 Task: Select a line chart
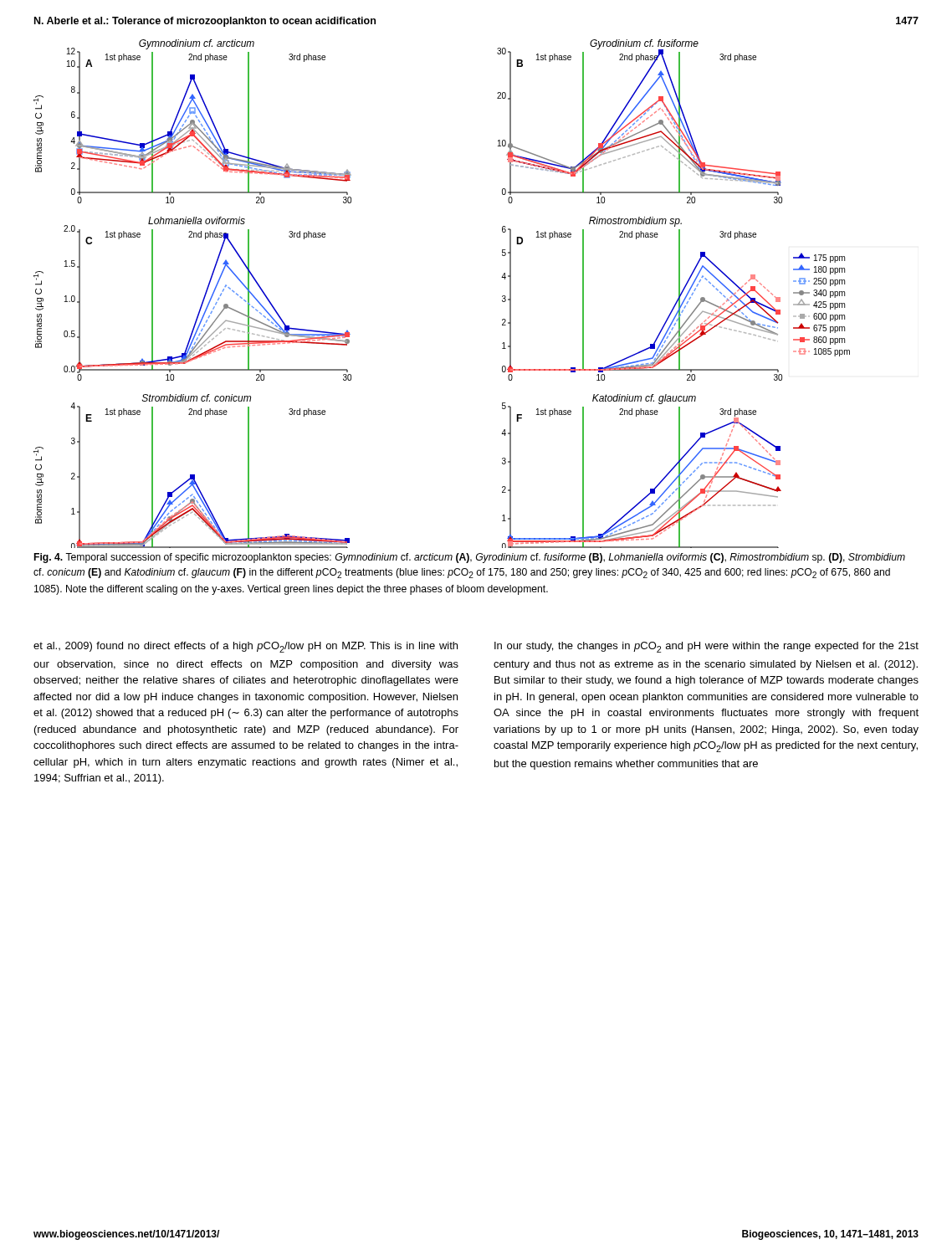(476, 291)
